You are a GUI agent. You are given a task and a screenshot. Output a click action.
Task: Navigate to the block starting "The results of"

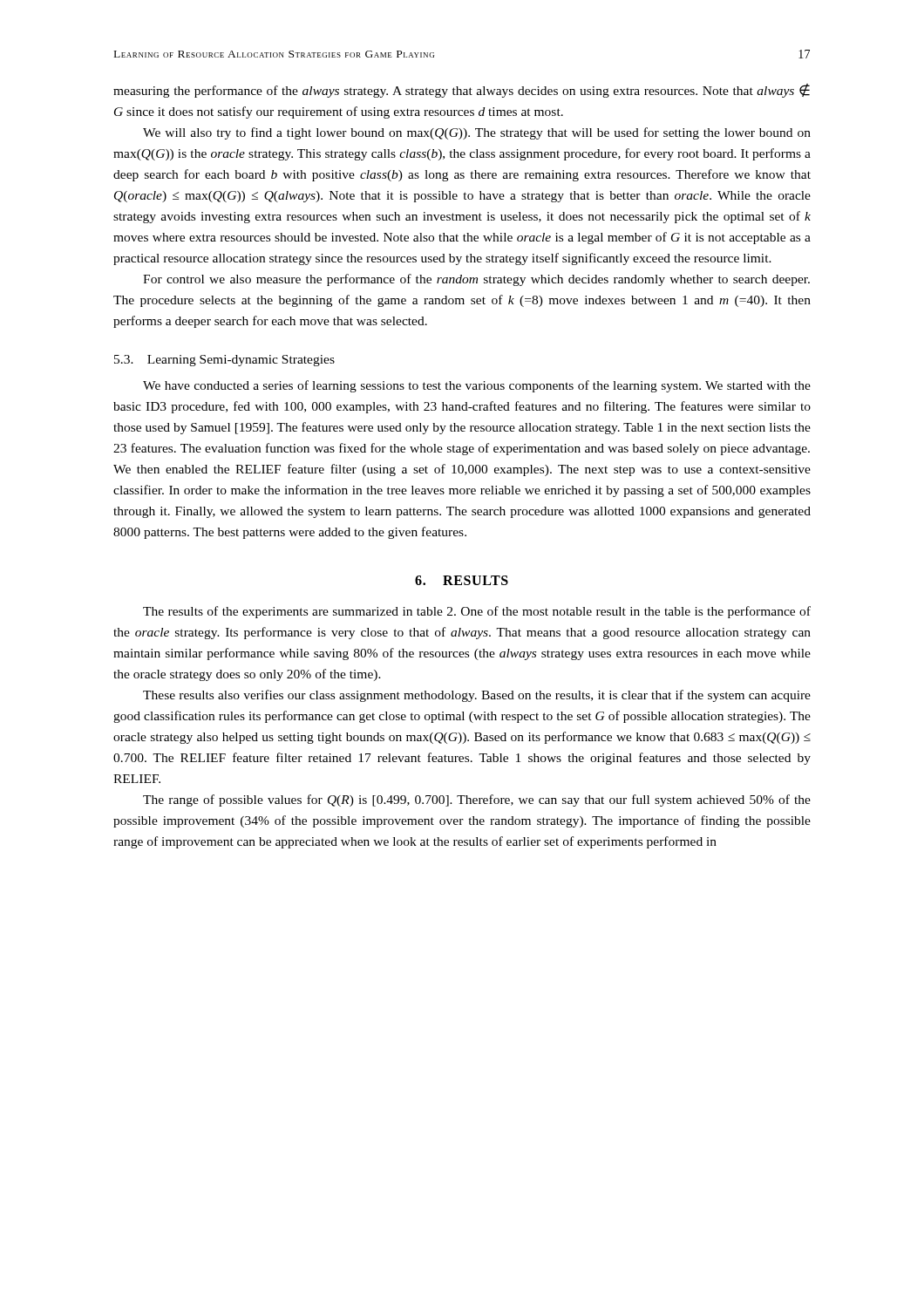click(x=462, y=643)
